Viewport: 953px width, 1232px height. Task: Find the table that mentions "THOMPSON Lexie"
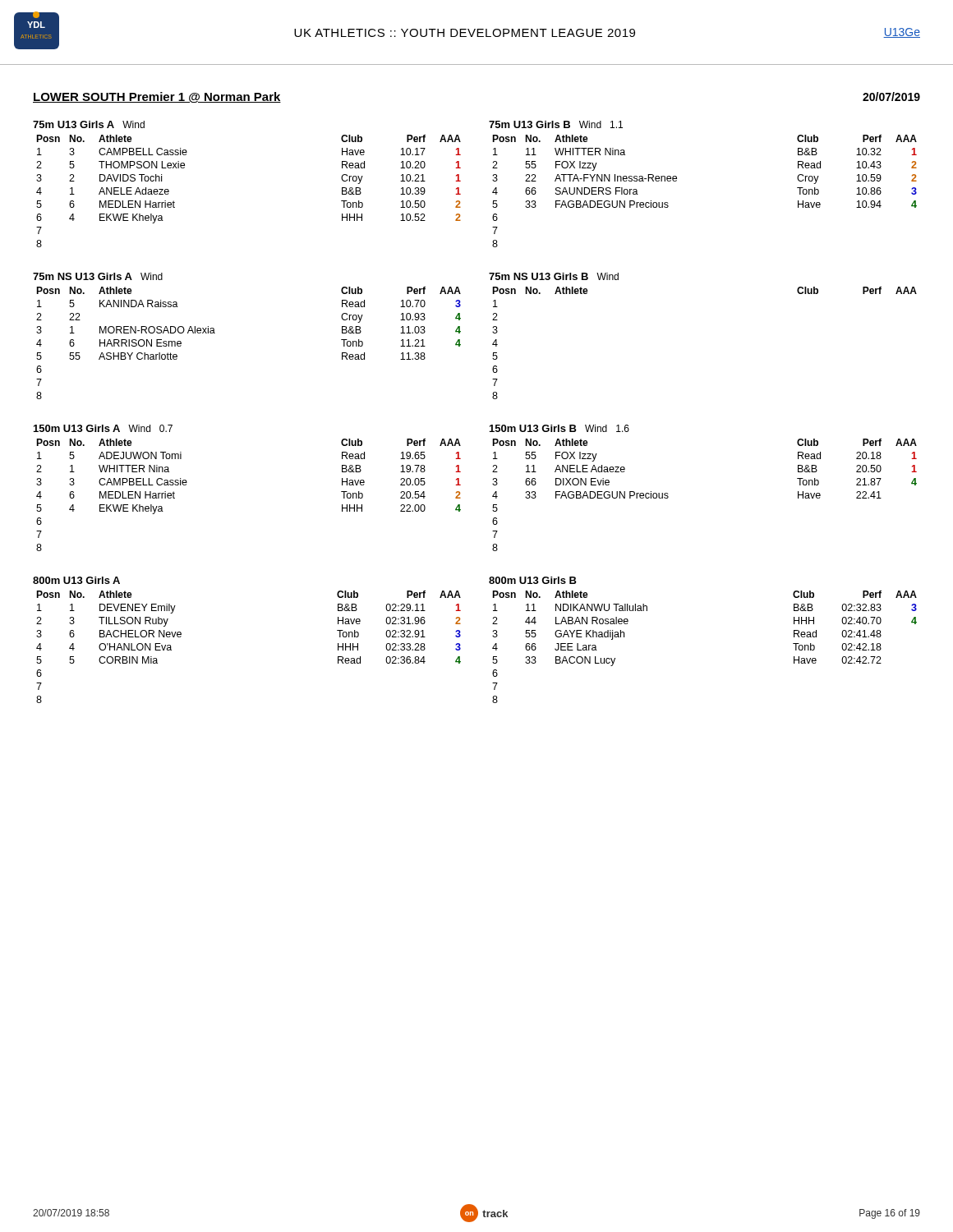[249, 184]
